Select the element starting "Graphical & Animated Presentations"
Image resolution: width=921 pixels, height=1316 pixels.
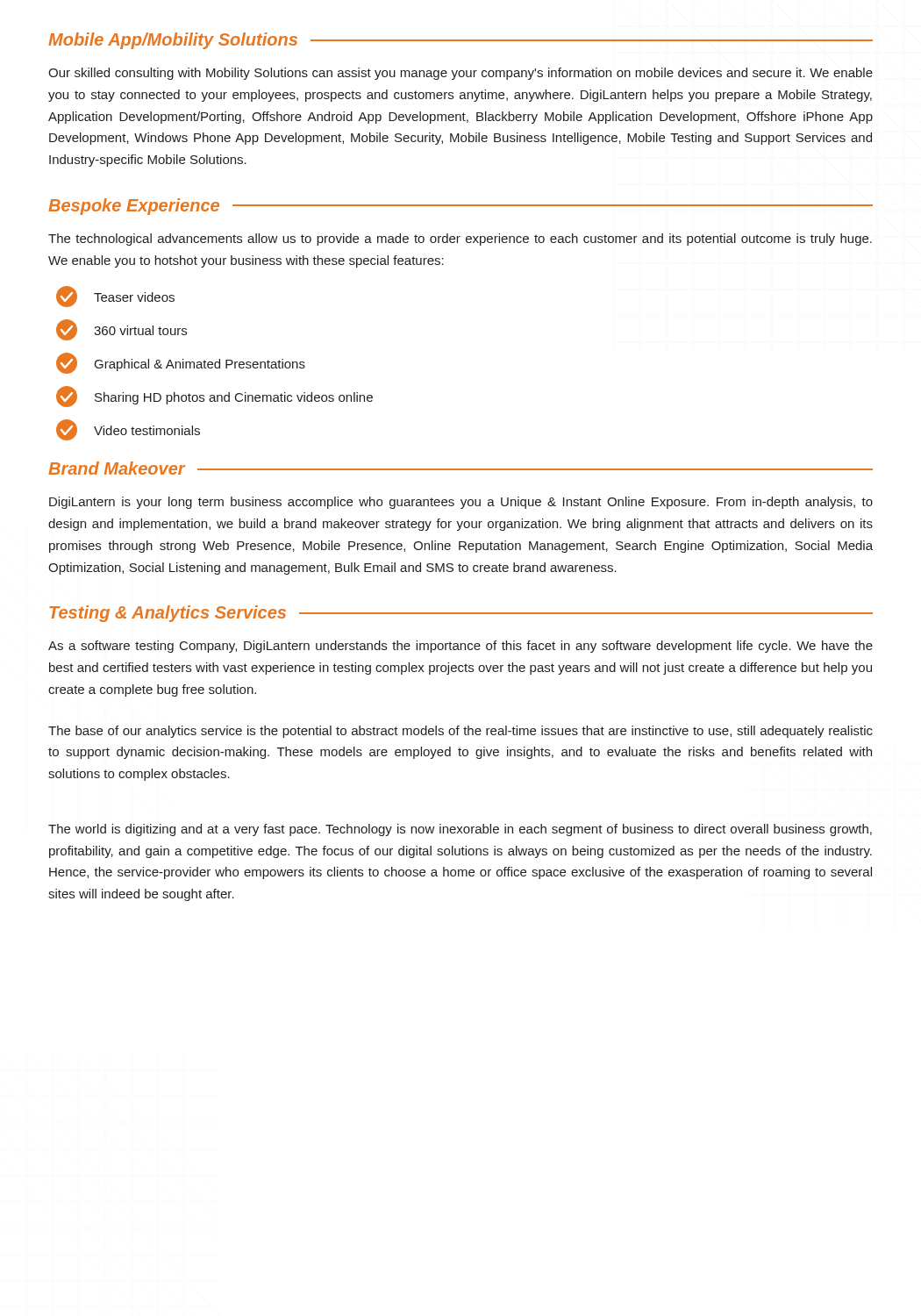(180, 363)
